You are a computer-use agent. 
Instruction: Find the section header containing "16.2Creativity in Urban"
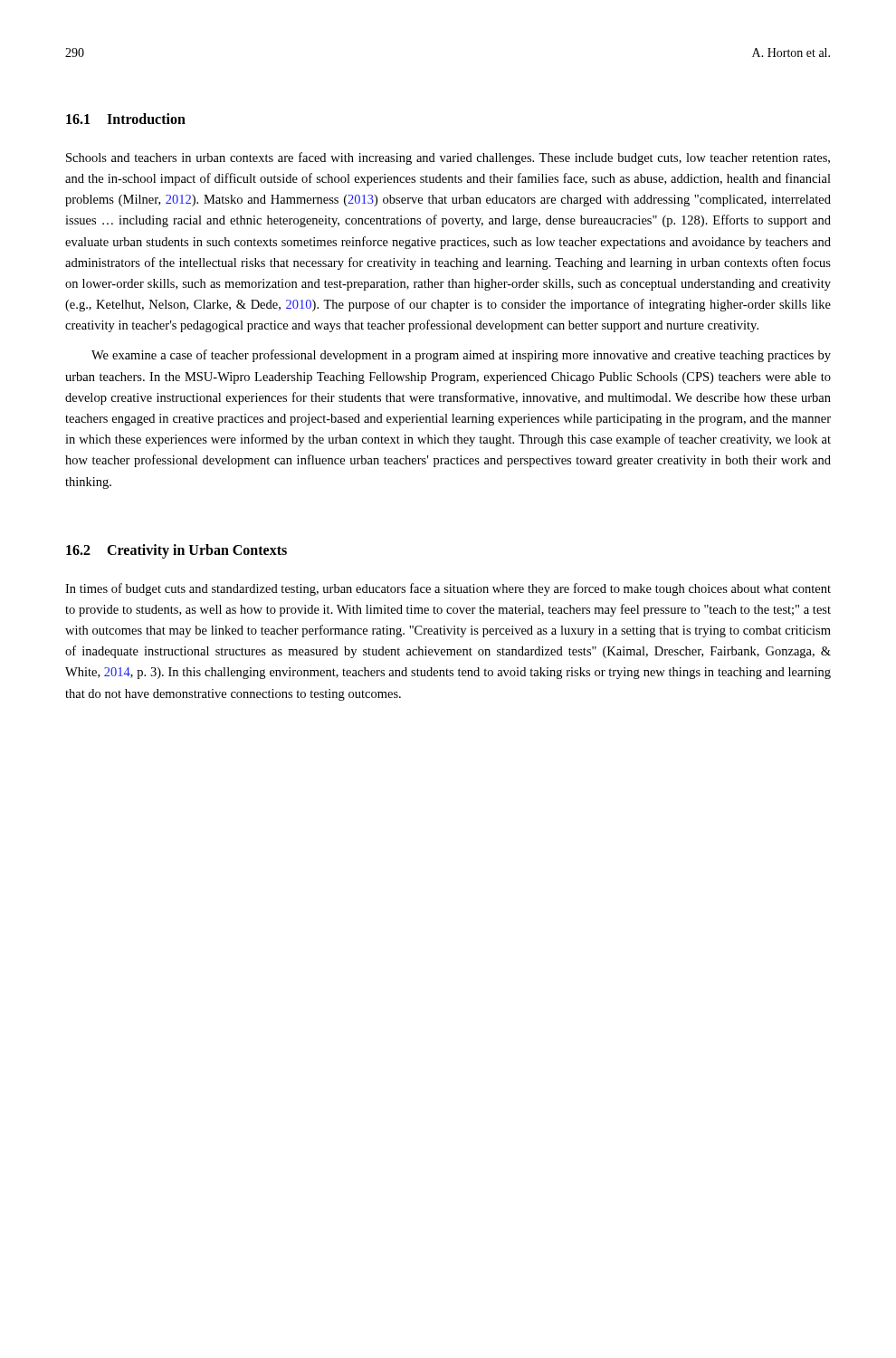[176, 550]
